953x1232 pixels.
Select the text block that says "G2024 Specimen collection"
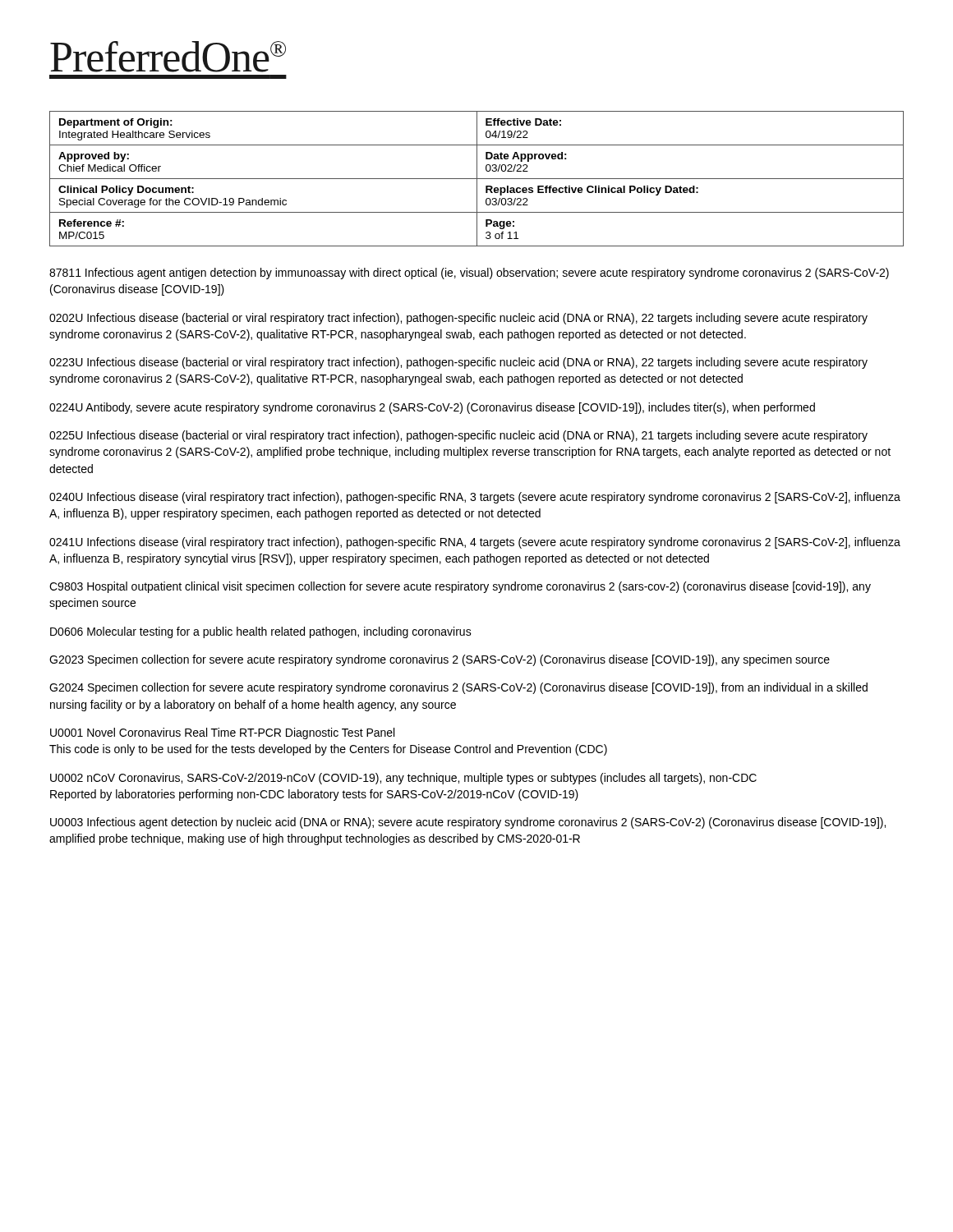(x=459, y=696)
